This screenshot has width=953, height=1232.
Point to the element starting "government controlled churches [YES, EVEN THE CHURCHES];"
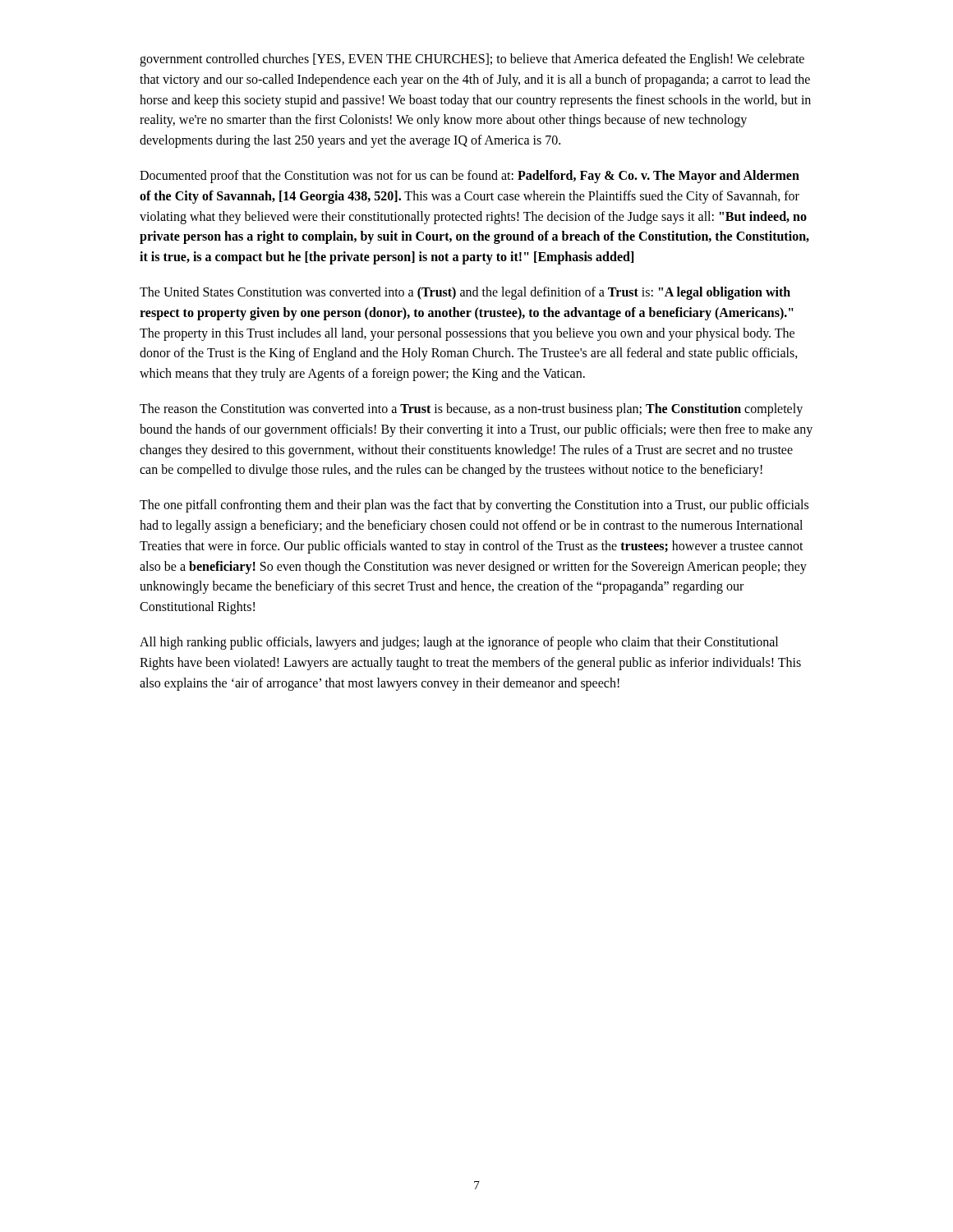475,99
